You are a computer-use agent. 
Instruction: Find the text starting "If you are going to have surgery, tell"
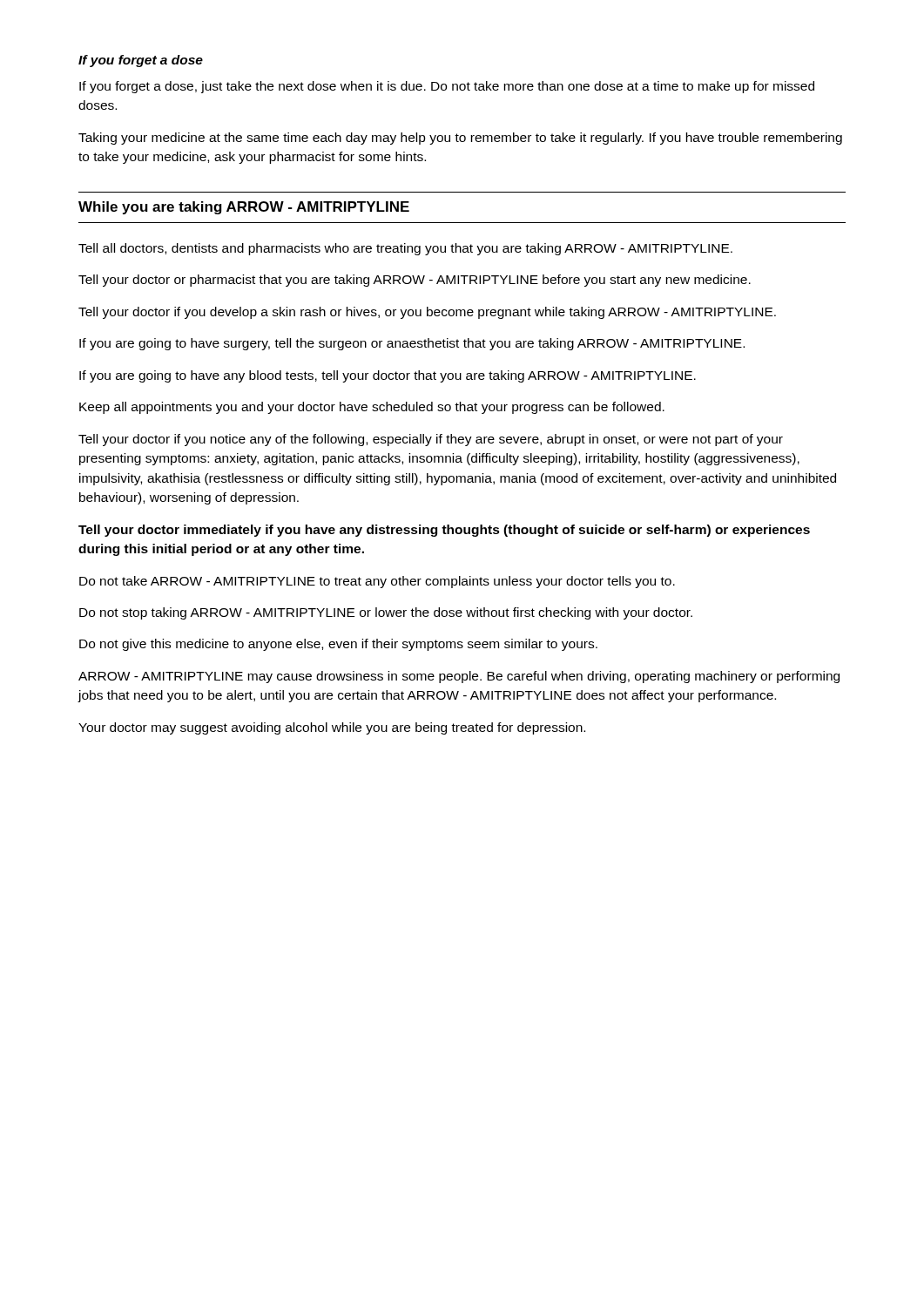(x=412, y=343)
